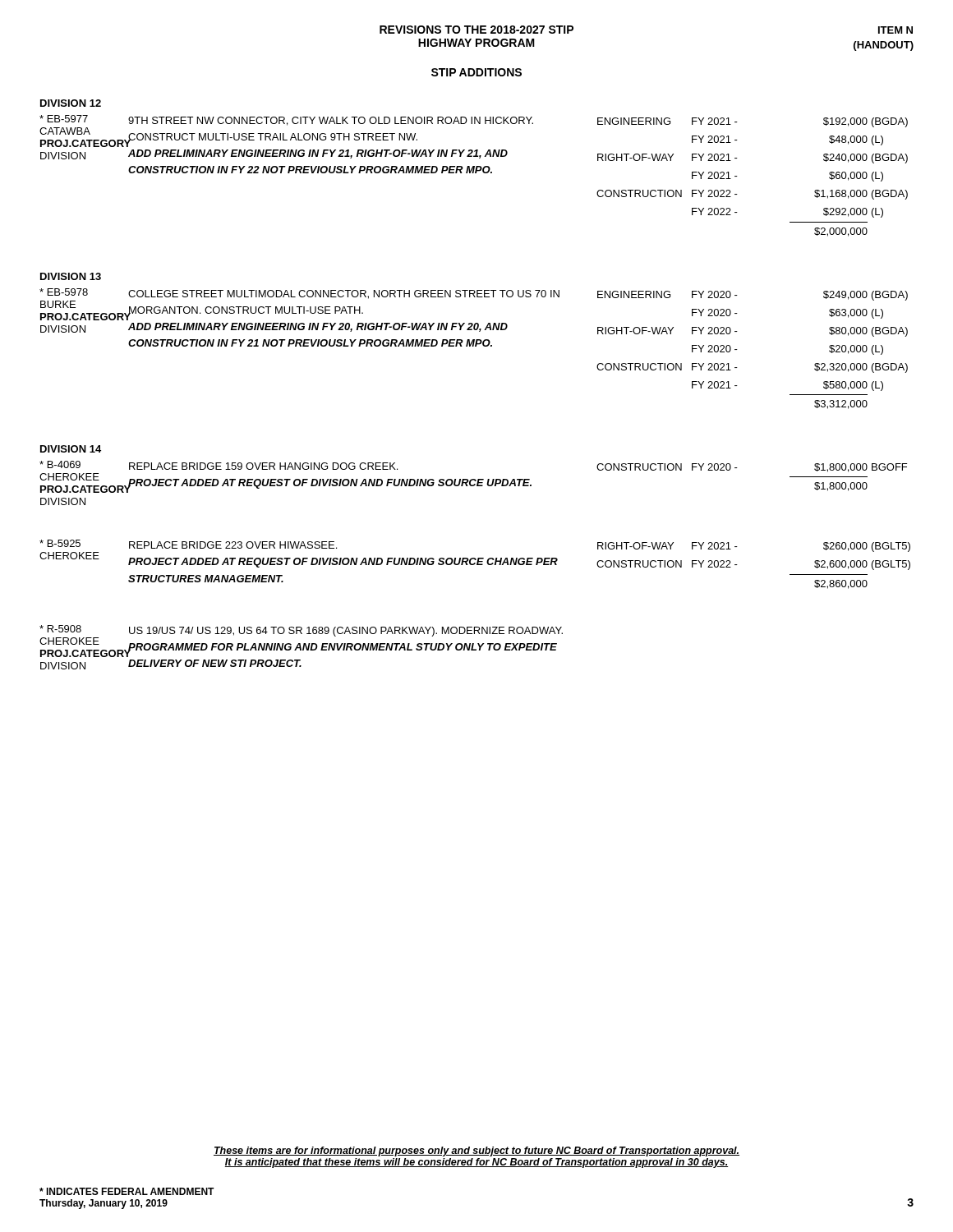Select the section header containing "DIVISION 13"
This screenshot has height=1232, width=953.
70,276
